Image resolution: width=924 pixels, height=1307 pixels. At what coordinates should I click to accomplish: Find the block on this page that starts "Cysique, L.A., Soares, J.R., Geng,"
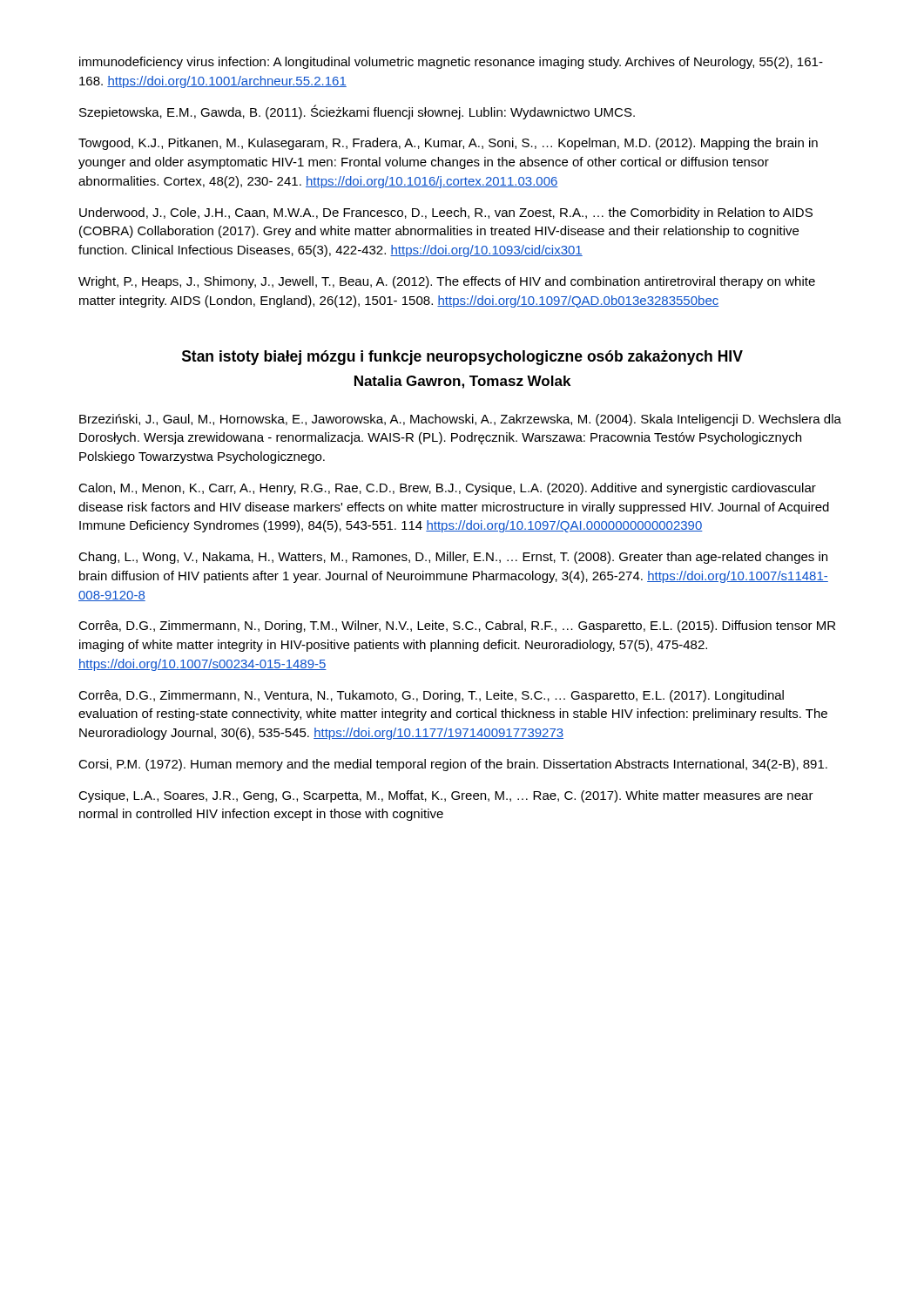click(x=446, y=804)
